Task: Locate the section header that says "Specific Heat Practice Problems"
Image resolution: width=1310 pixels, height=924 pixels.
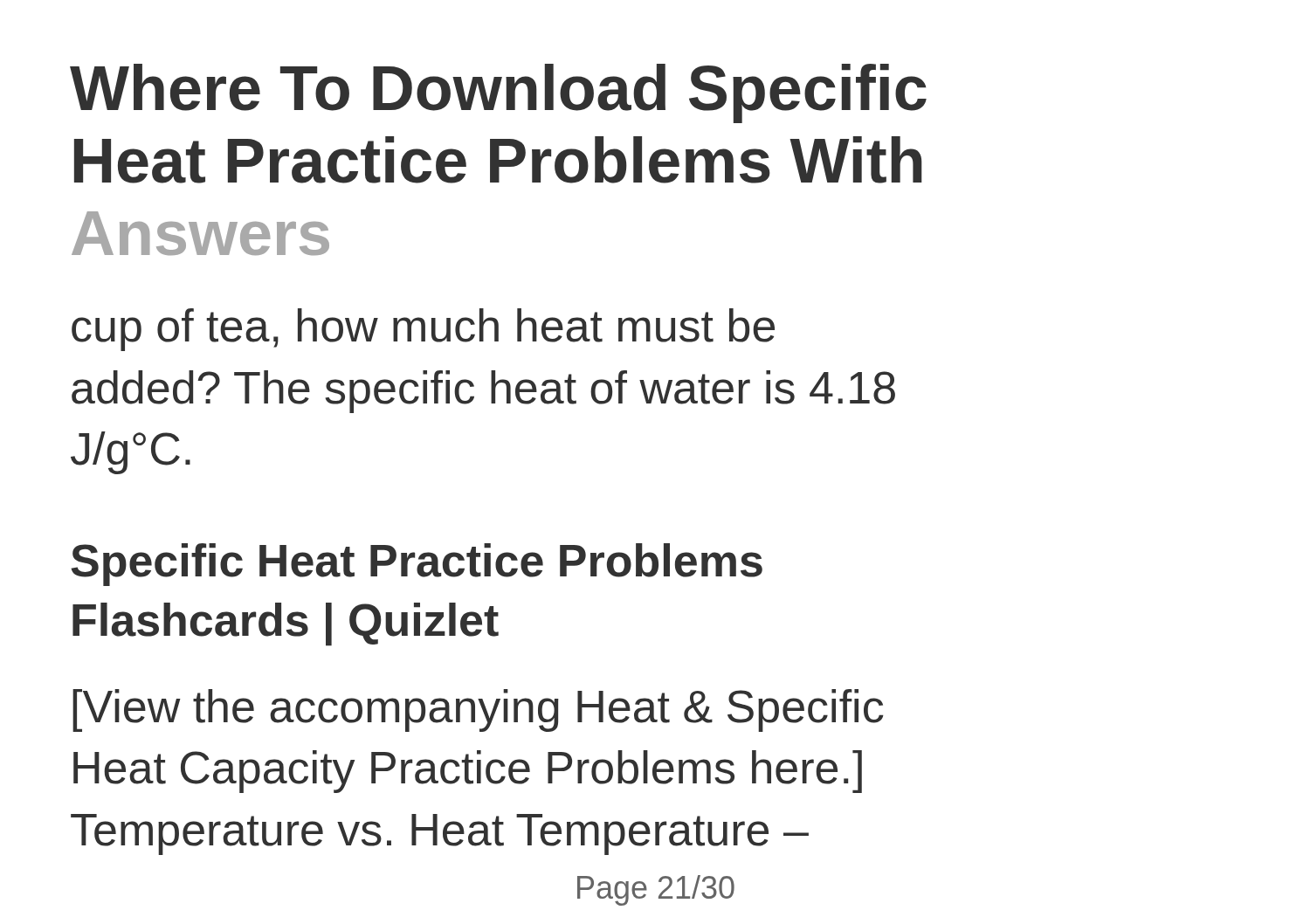Action: (x=417, y=590)
